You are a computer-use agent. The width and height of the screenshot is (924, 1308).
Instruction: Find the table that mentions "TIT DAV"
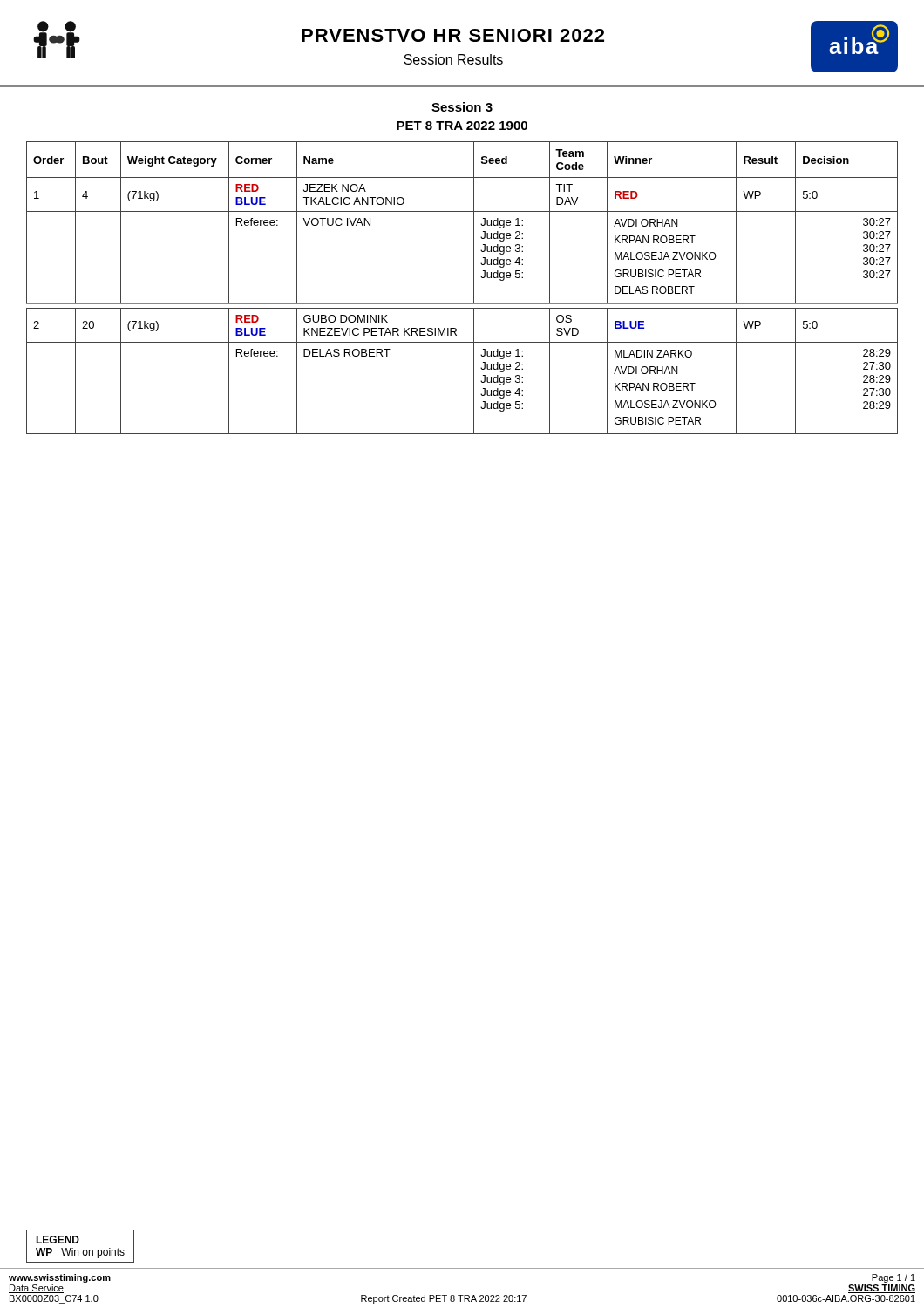[x=462, y=288]
